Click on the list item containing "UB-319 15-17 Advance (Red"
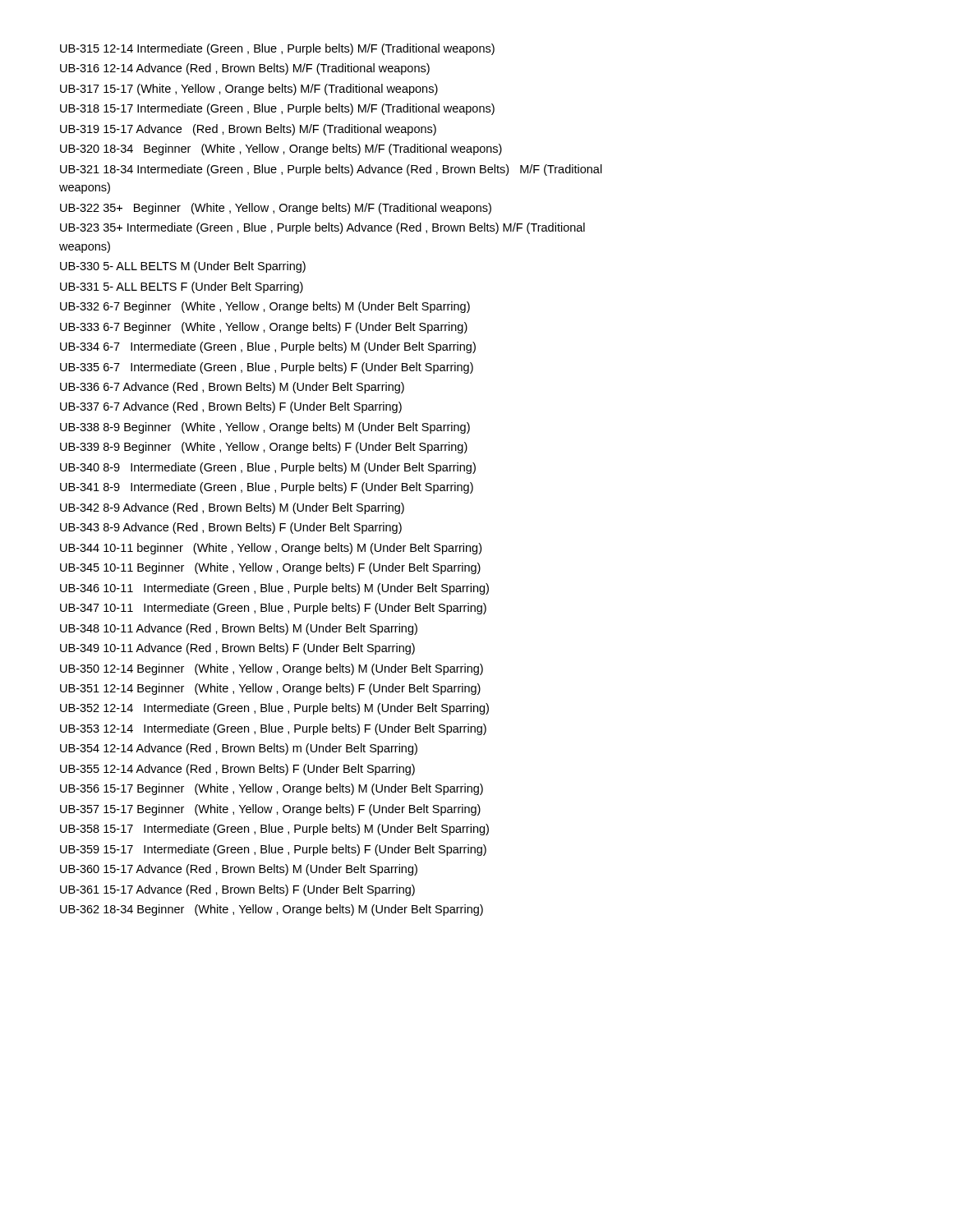The image size is (953, 1232). click(248, 129)
